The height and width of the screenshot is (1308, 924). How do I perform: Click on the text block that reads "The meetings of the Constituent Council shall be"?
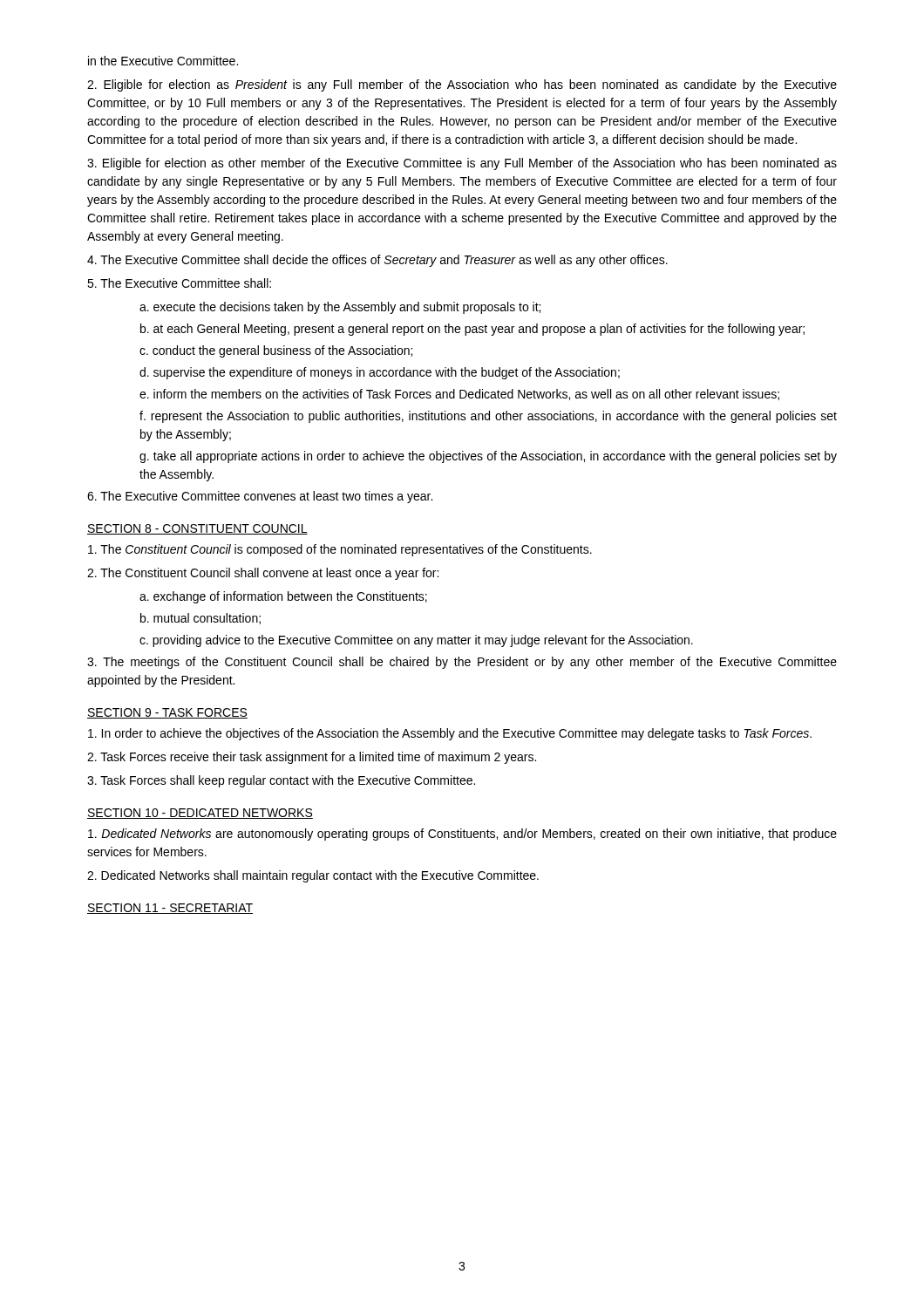462,671
